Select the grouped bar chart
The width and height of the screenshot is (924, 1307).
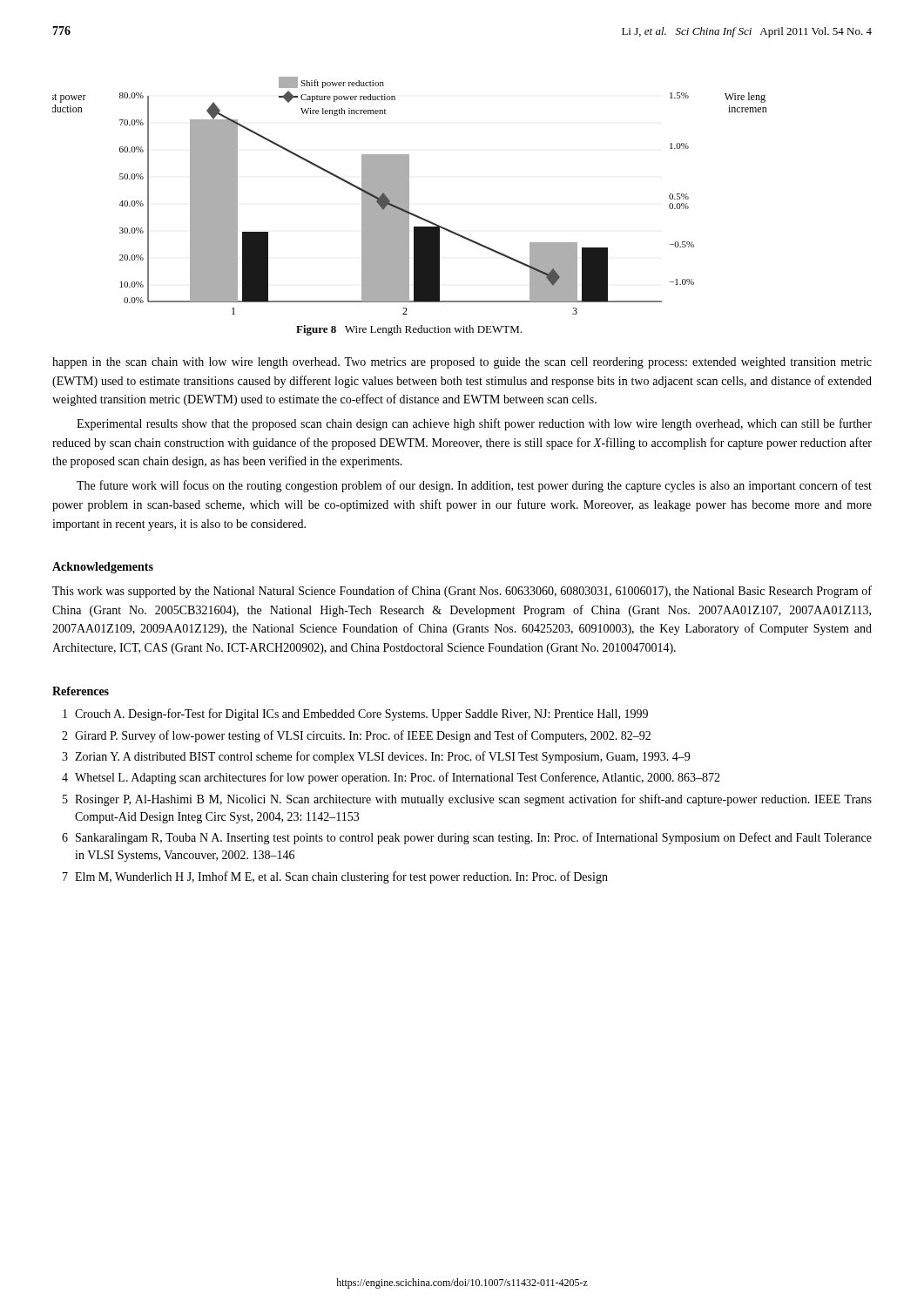click(409, 185)
